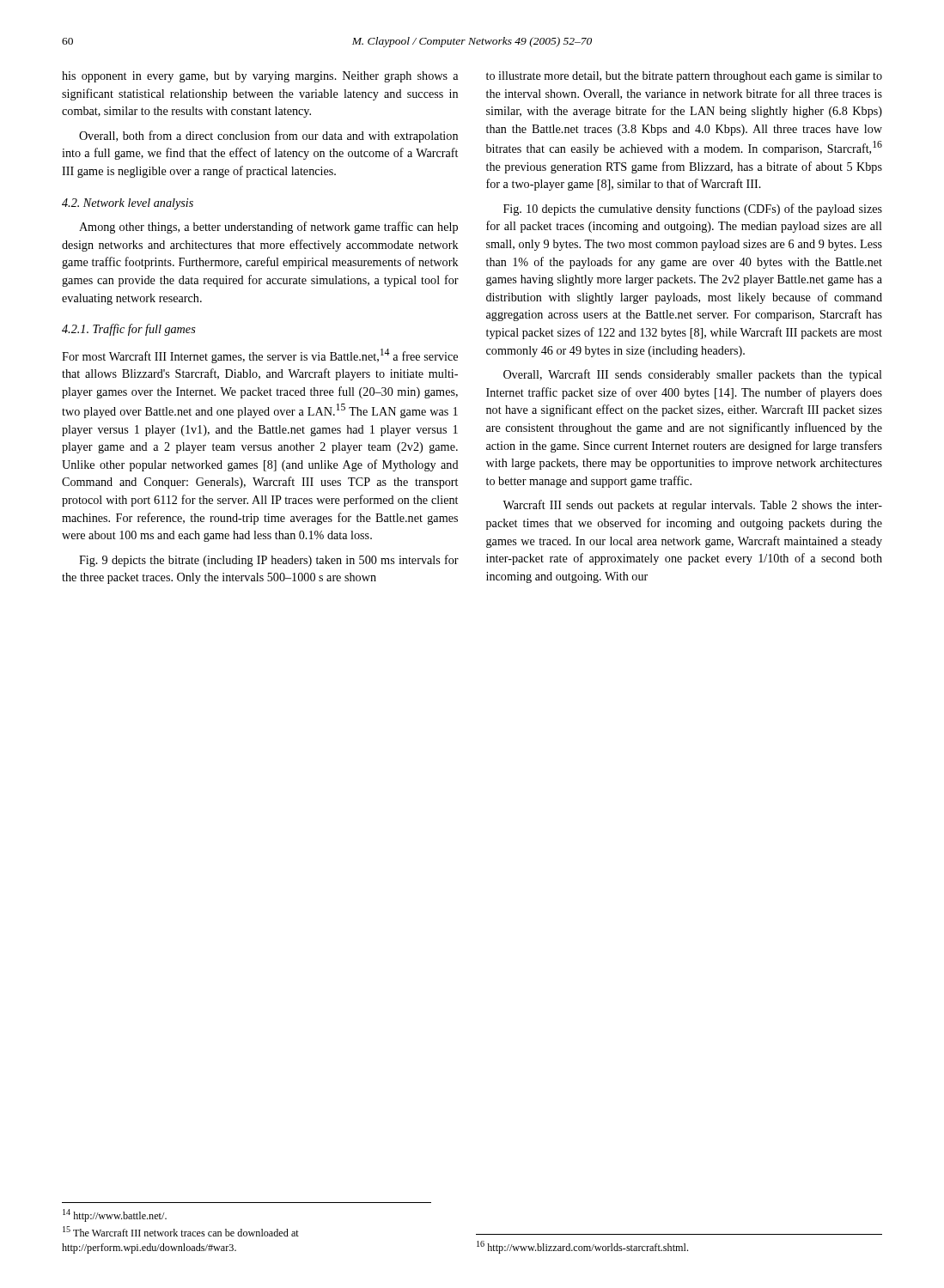Navigate to the element starting "14 http://www.battle.net/. 15 The Warcraft III"
Screen dimensions: 1288x944
click(x=247, y=1231)
